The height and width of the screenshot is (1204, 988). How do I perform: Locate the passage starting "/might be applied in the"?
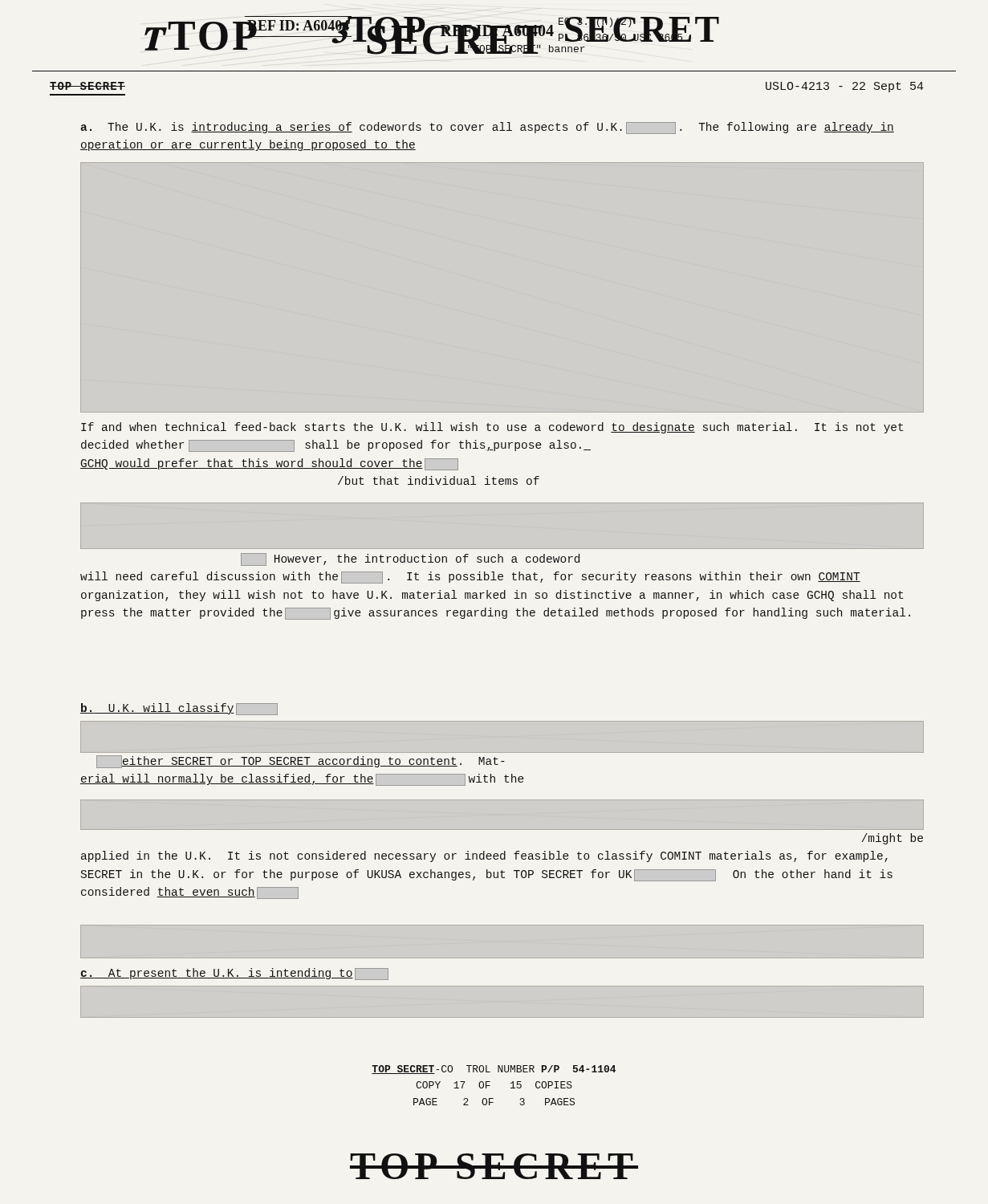pos(502,865)
